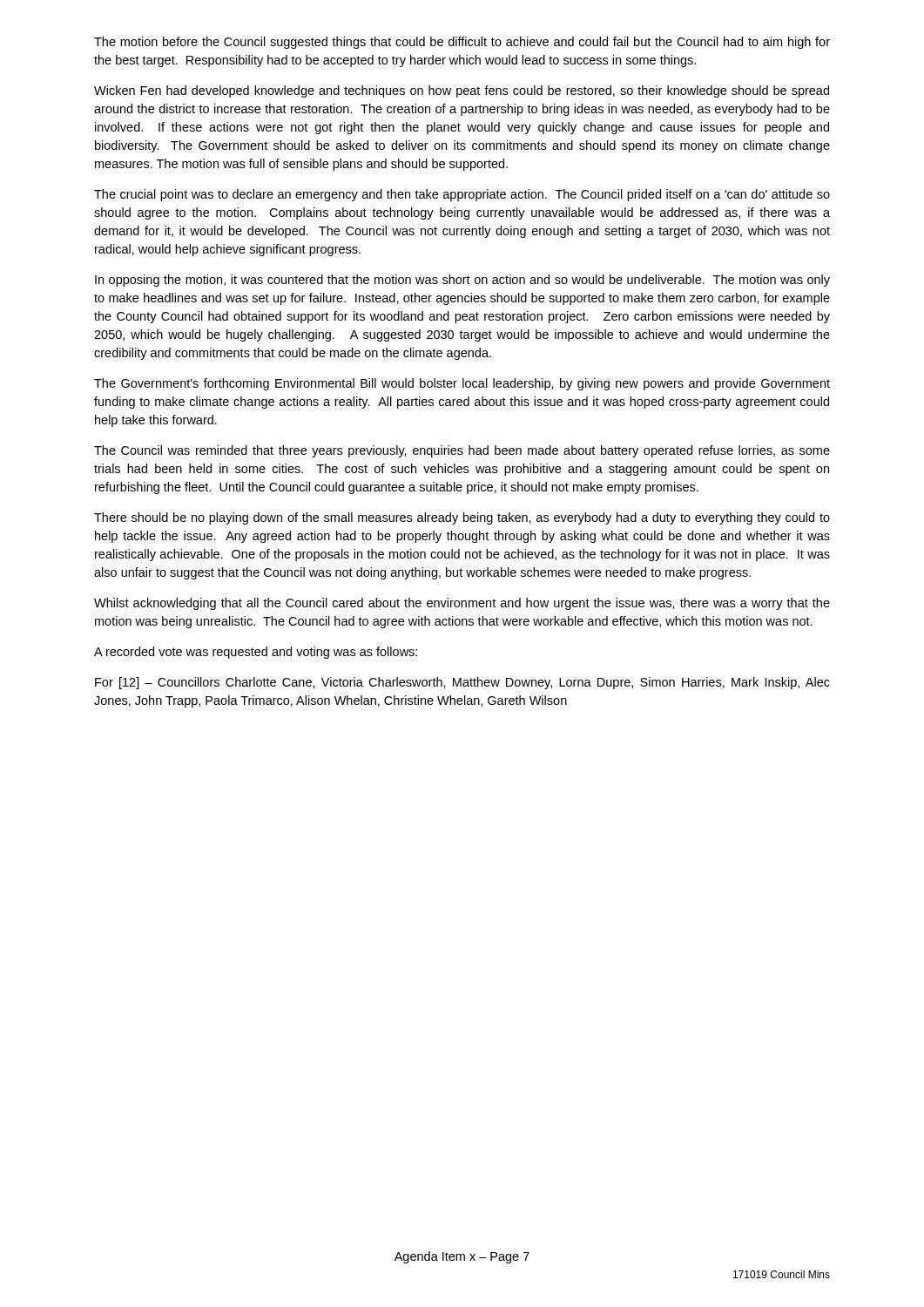Navigate to the passage starting "The Government's forthcoming Environmental"
This screenshot has width=924, height=1307.
462,402
